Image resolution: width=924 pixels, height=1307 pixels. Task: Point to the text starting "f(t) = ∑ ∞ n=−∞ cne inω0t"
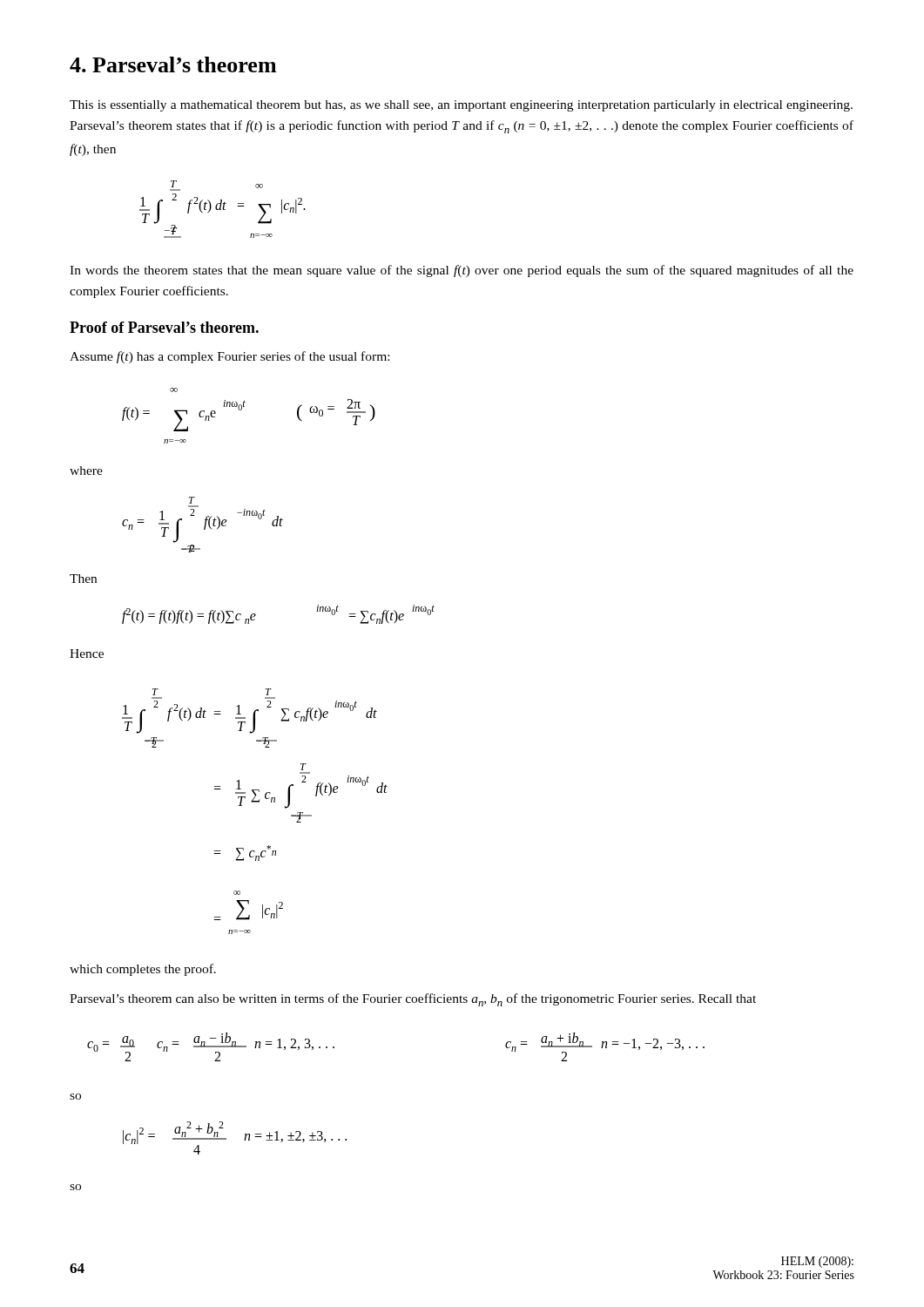348,413
